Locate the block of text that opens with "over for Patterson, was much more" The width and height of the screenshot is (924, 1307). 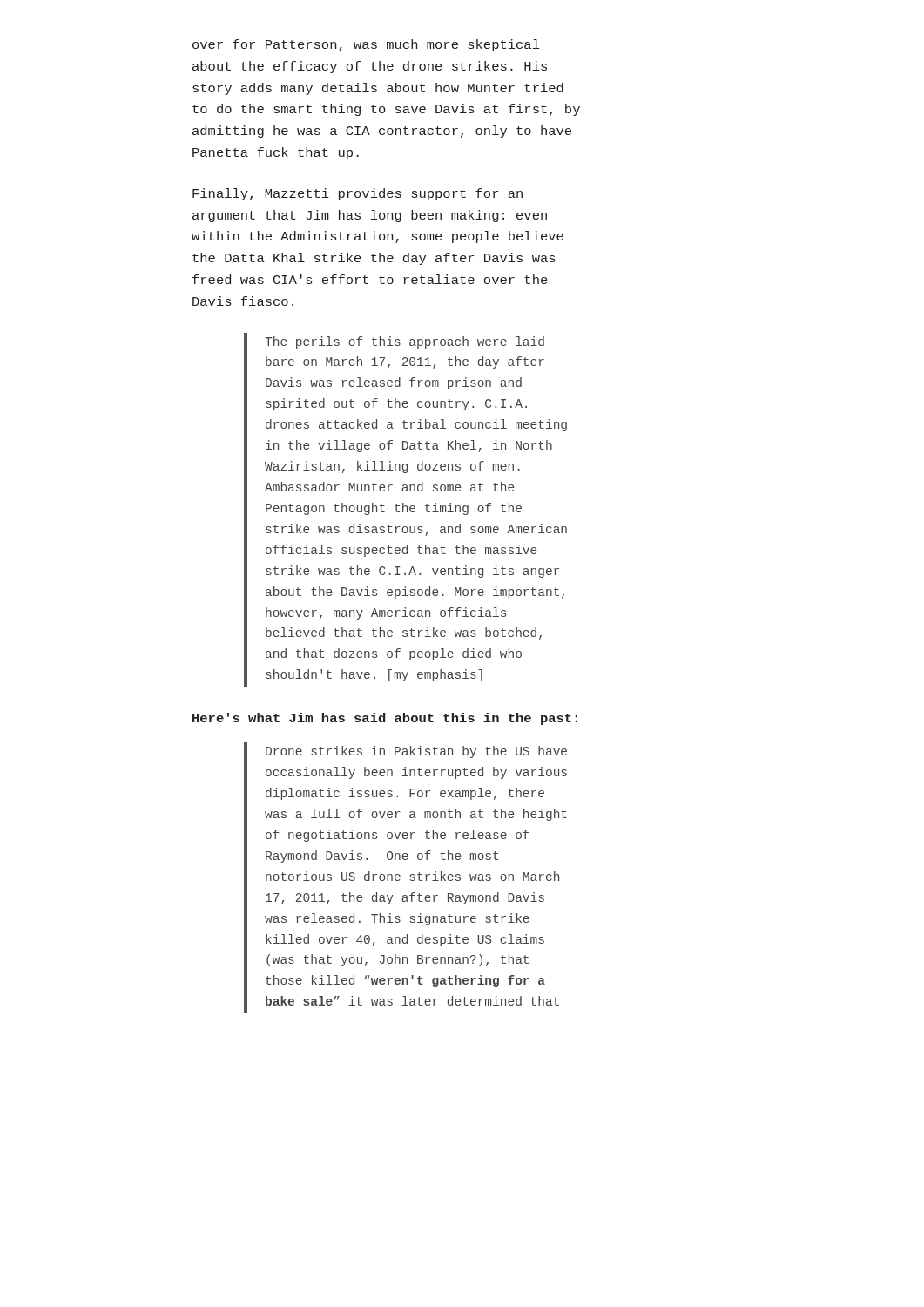386,99
